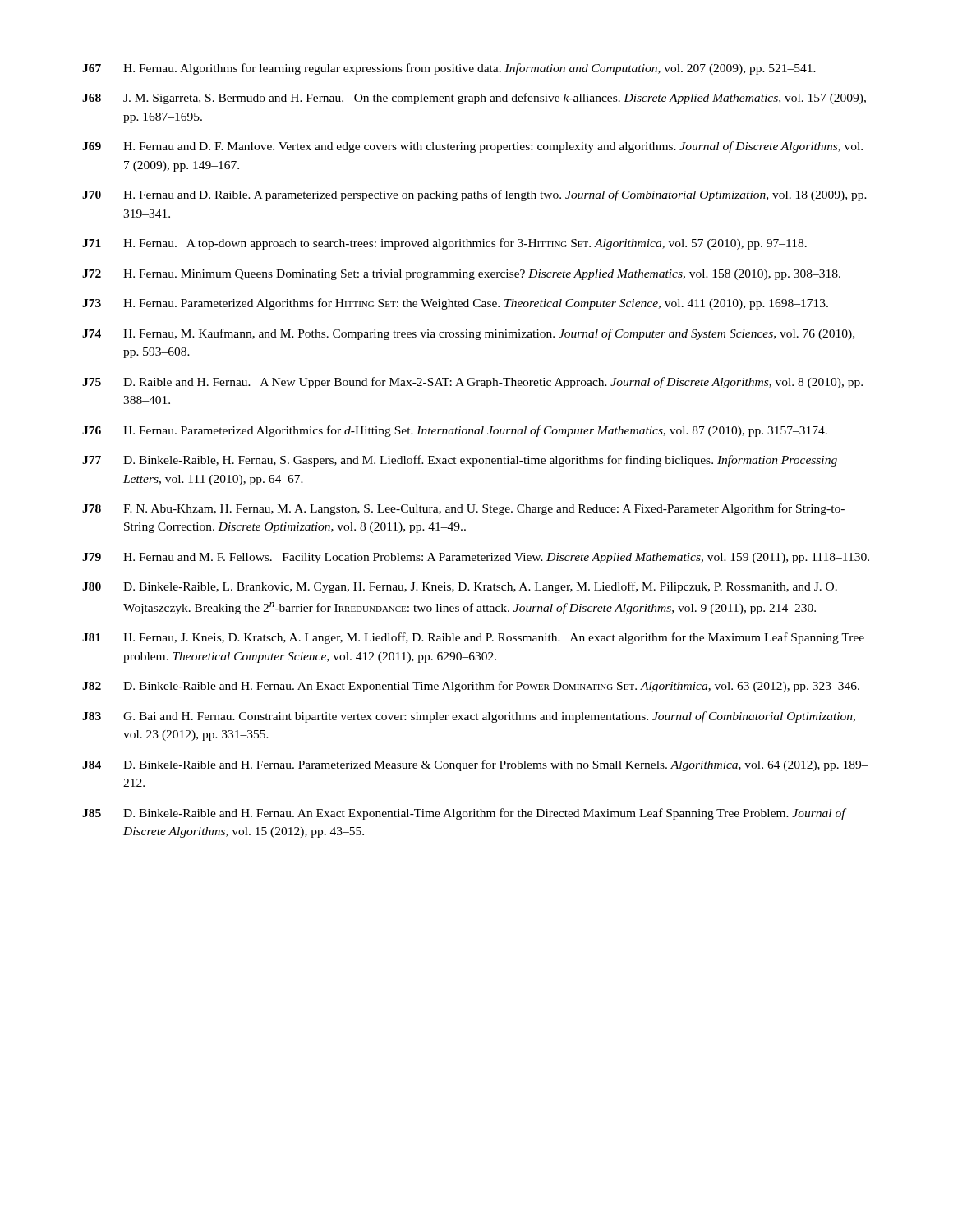Image resolution: width=953 pixels, height=1232 pixels.
Task: Point to the block beginning "J79 H. Fernau"
Action: click(476, 557)
